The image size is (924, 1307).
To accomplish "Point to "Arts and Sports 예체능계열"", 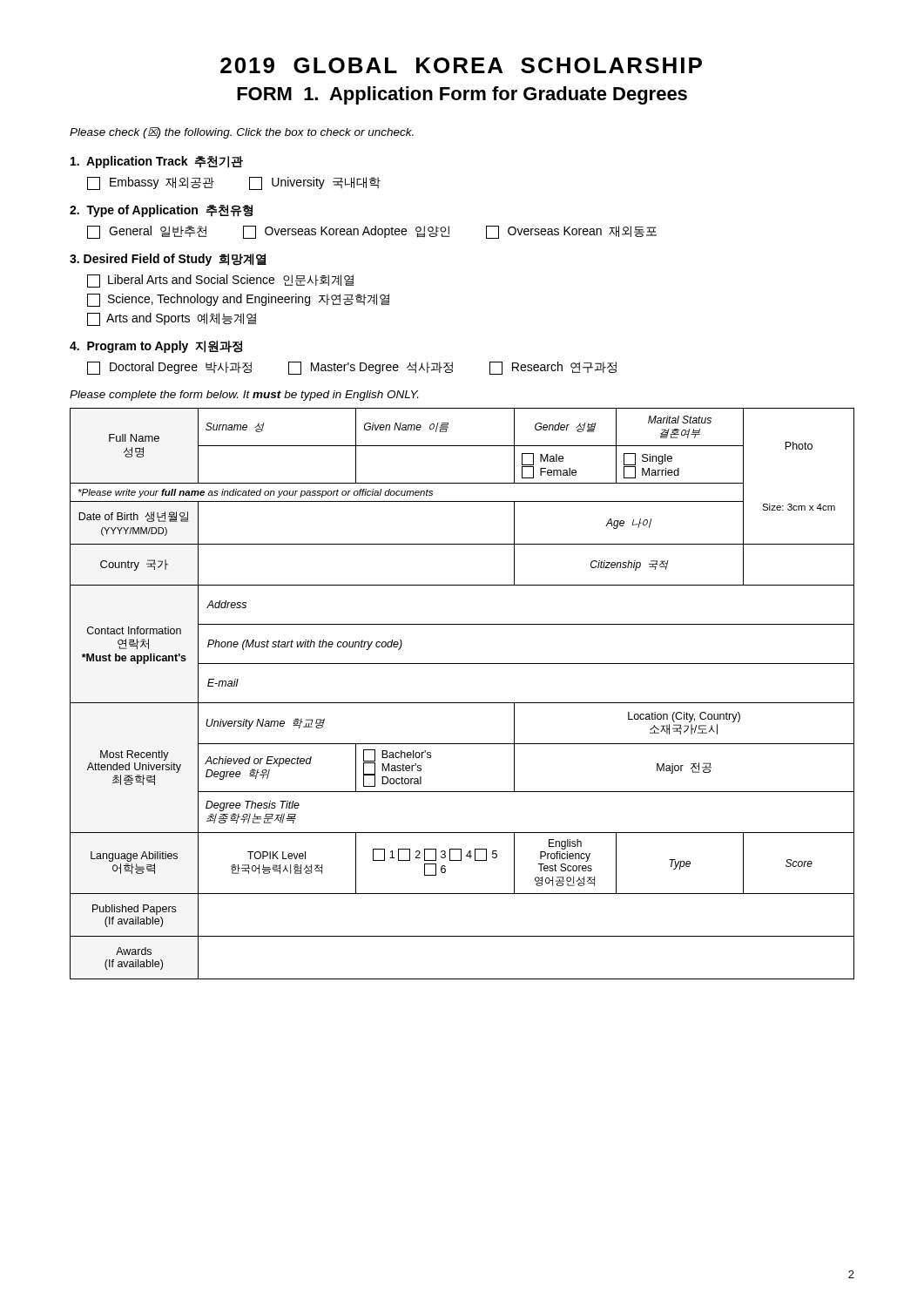I will point(173,318).
